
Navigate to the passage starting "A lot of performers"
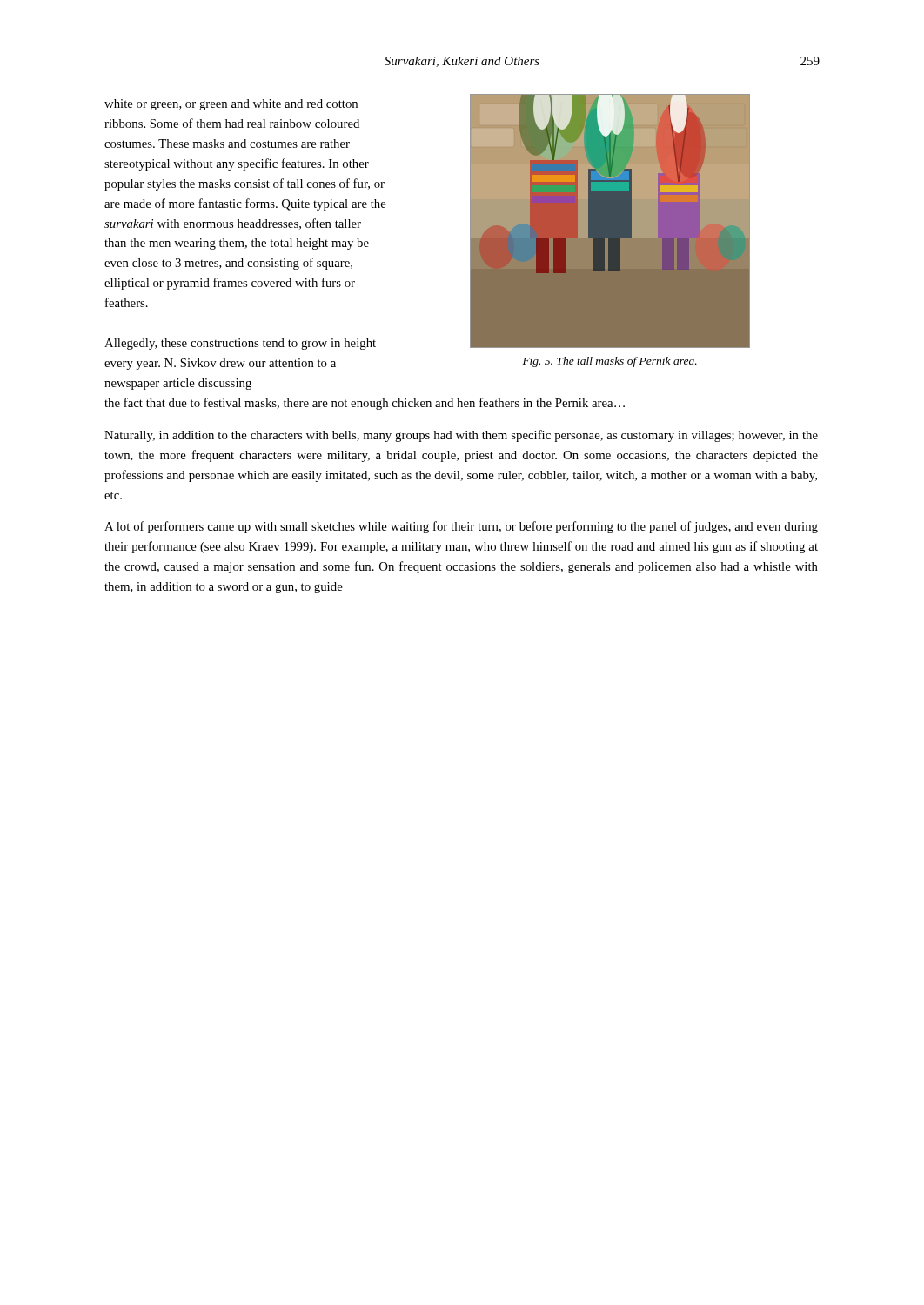pyautogui.click(x=461, y=557)
